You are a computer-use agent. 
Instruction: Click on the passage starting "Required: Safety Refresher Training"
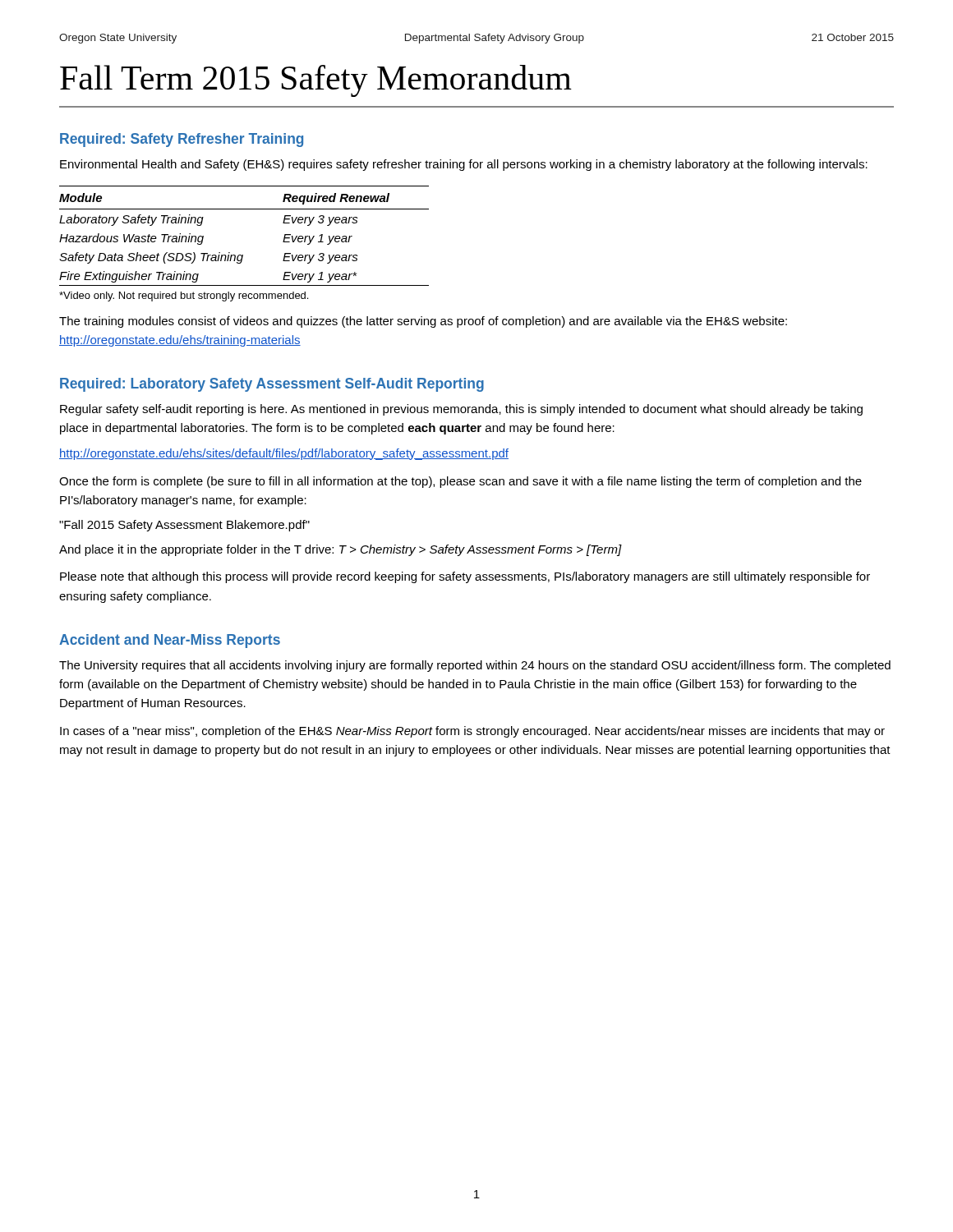coord(182,139)
